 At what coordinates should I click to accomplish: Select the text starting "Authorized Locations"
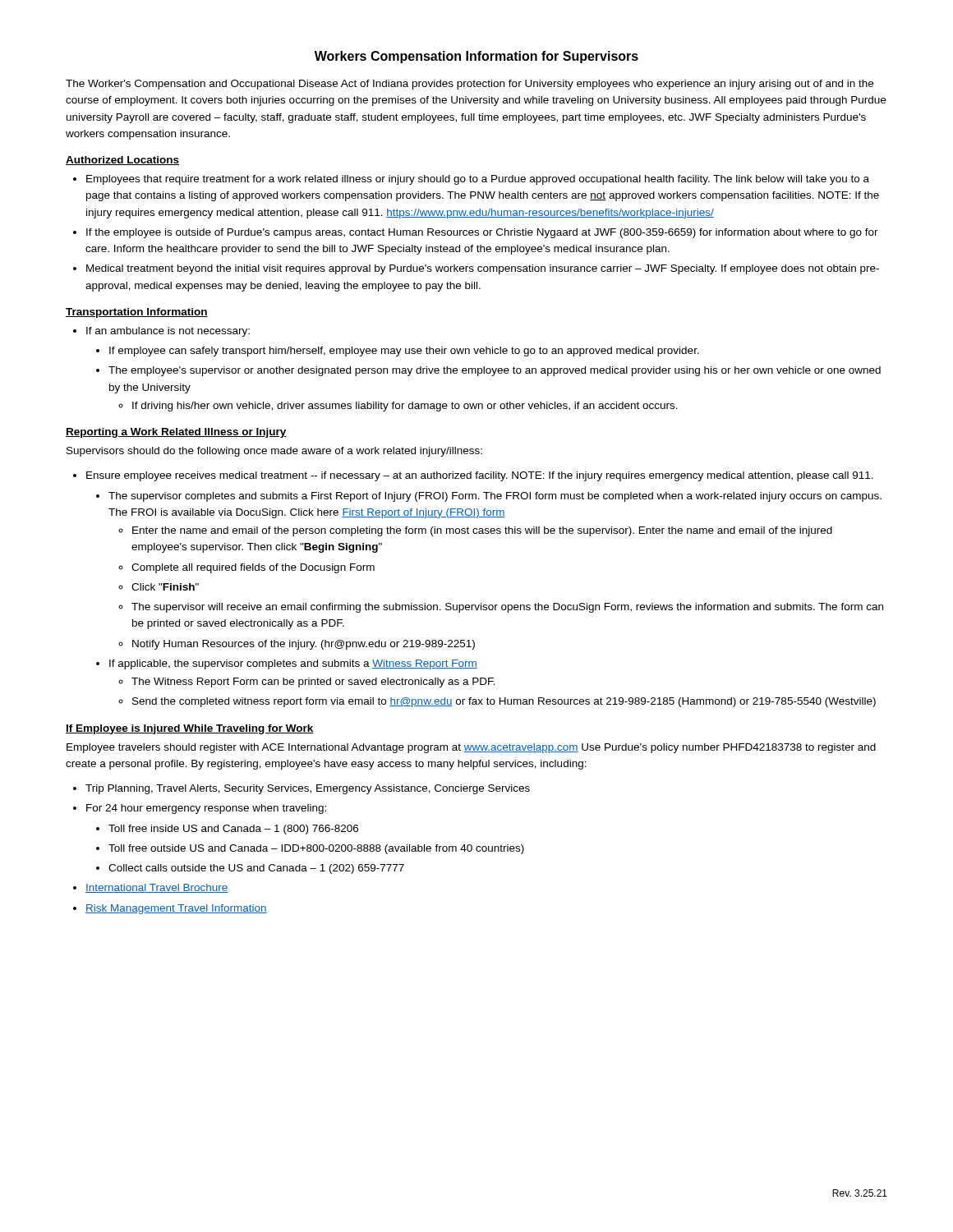click(122, 160)
